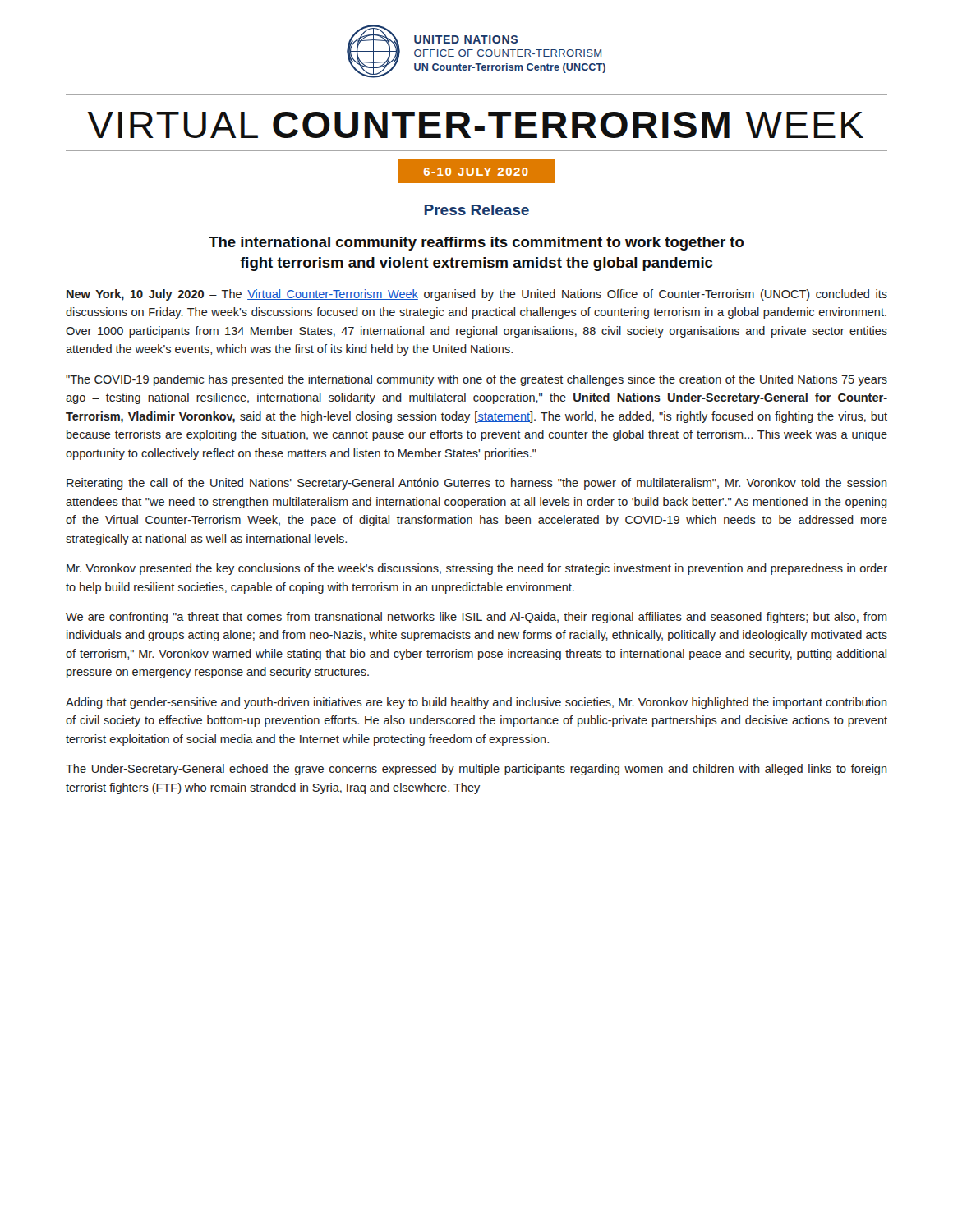This screenshot has width=953, height=1232.
Task: Point to the block beginning "Mr. Voronkov presented the key conclusions"
Action: coord(476,578)
